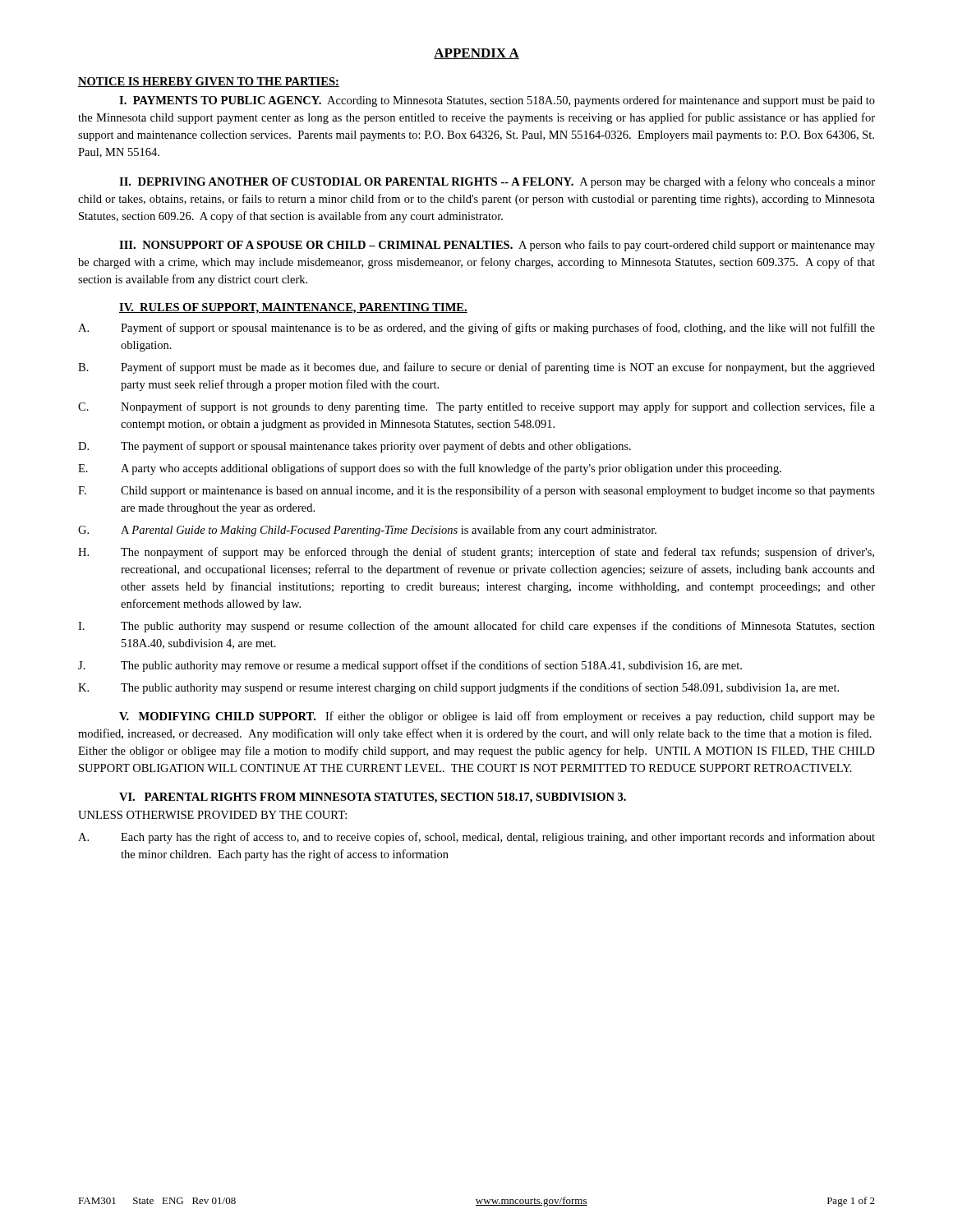This screenshot has width=953, height=1232.
Task: Point to the text block starting "A. Payment of support or spousal maintenance is"
Action: pyautogui.click(x=476, y=339)
